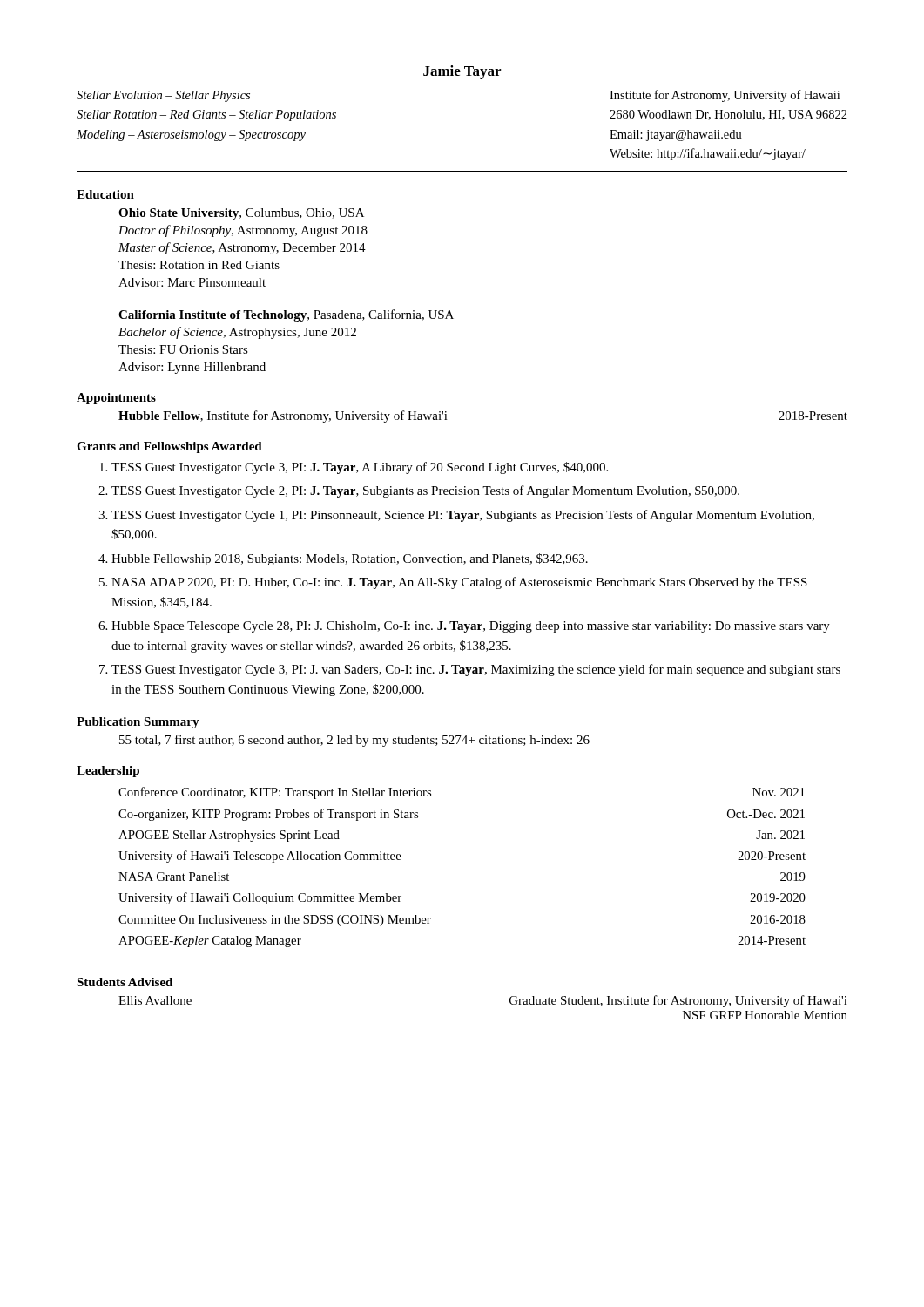Where does it say "Jamie Tayar"?
The width and height of the screenshot is (924, 1307).
(462, 71)
